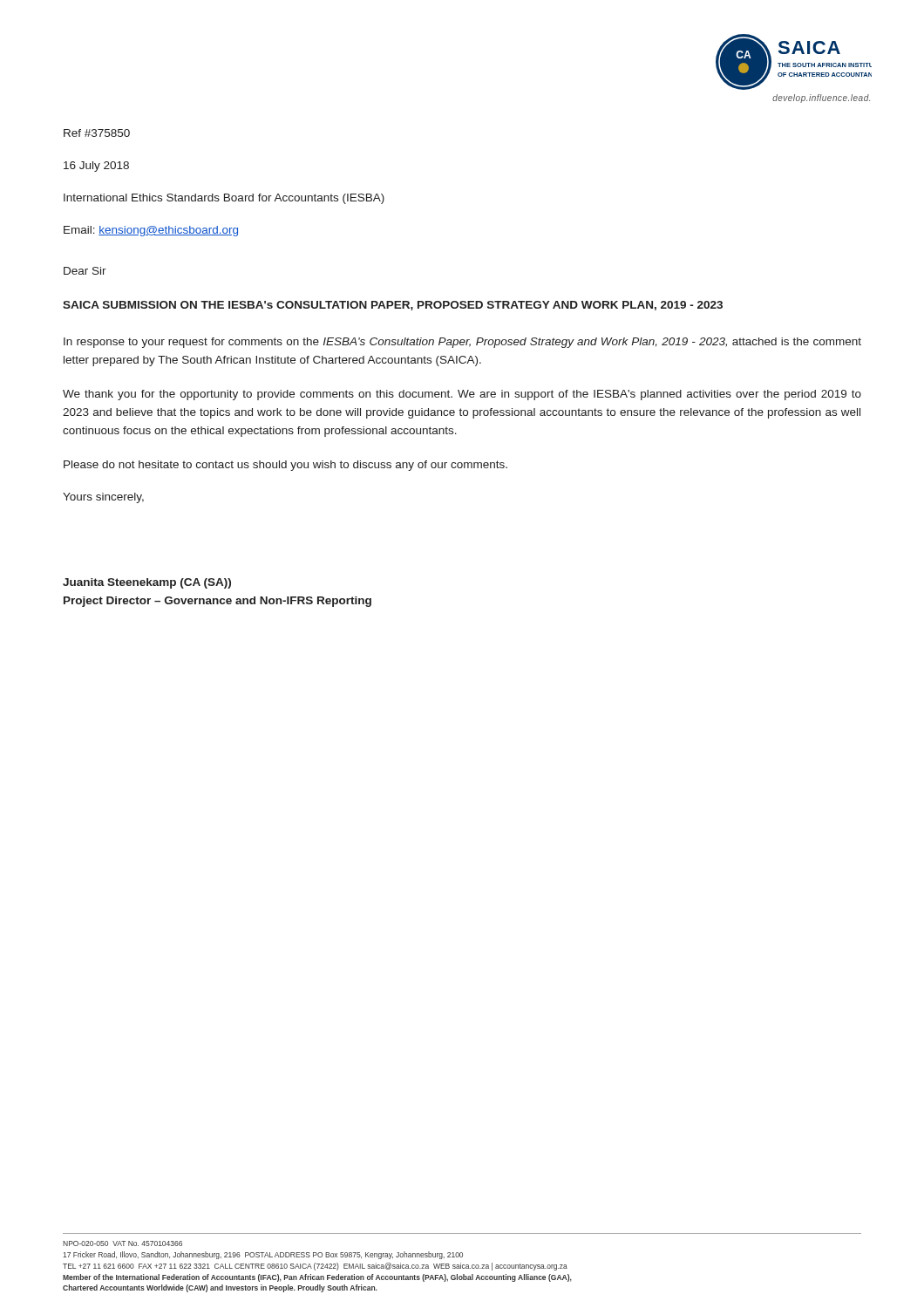Image resolution: width=924 pixels, height=1308 pixels.
Task: Click on the text block that says "Please do not hesitate to"
Action: 285,464
